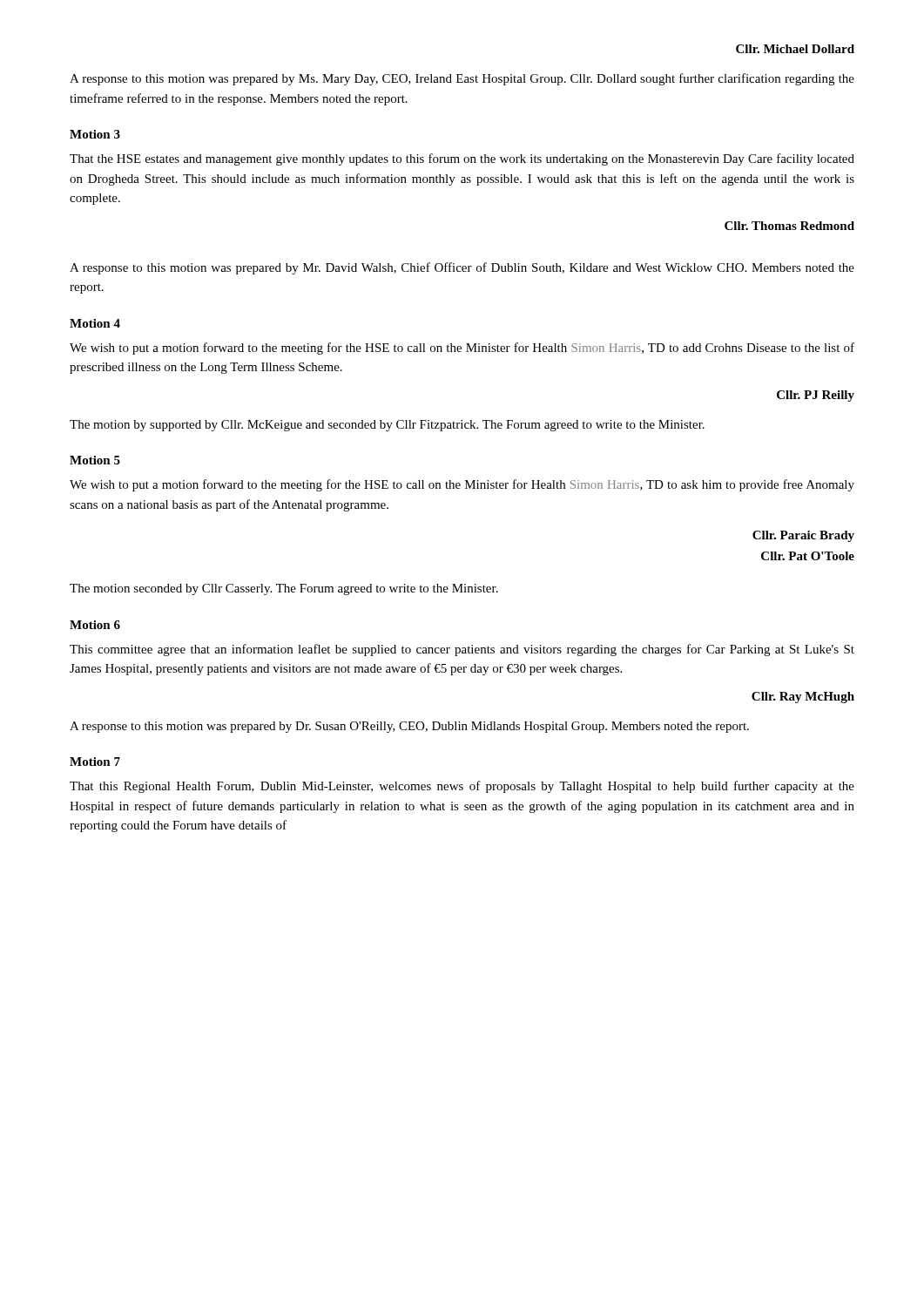Find the passage starting "Motion 6"

pyautogui.click(x=95, y=624)
